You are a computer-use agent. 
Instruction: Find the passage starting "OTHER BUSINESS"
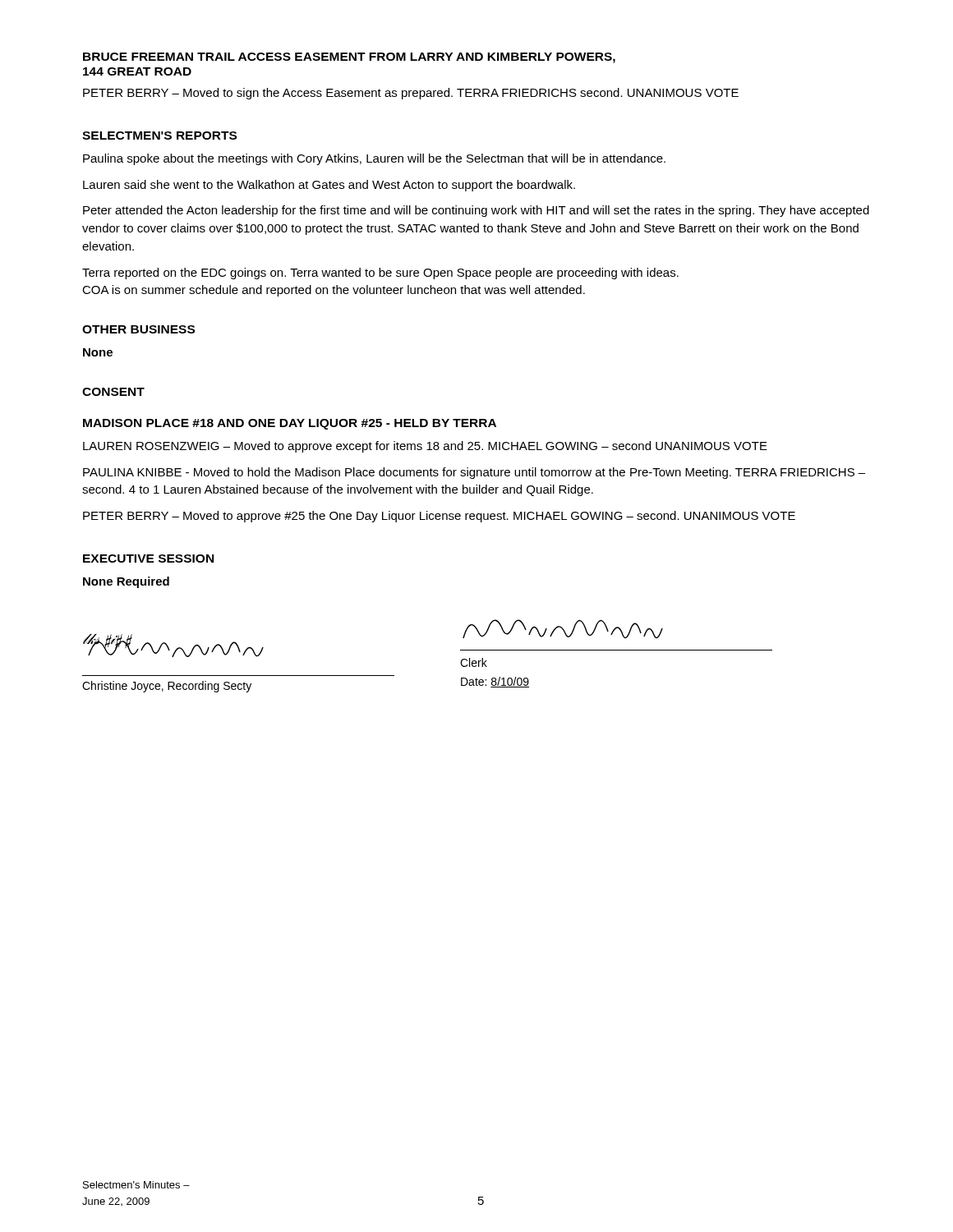tap(139, 329)
